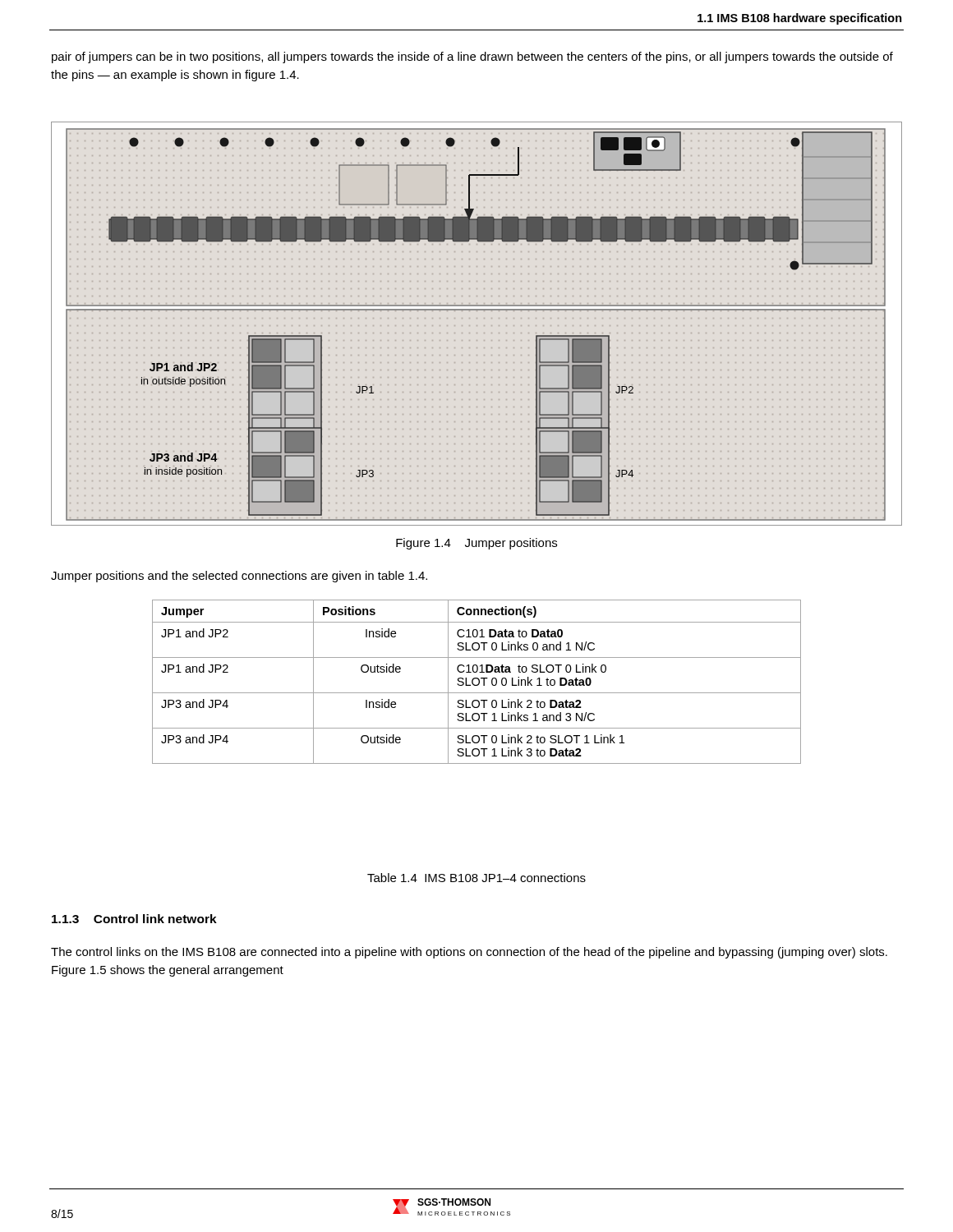Screen dimensions: 1232x953
Task: Locate the text "Figure 1.4 Jumper positions"
Action: coord(476,543)
